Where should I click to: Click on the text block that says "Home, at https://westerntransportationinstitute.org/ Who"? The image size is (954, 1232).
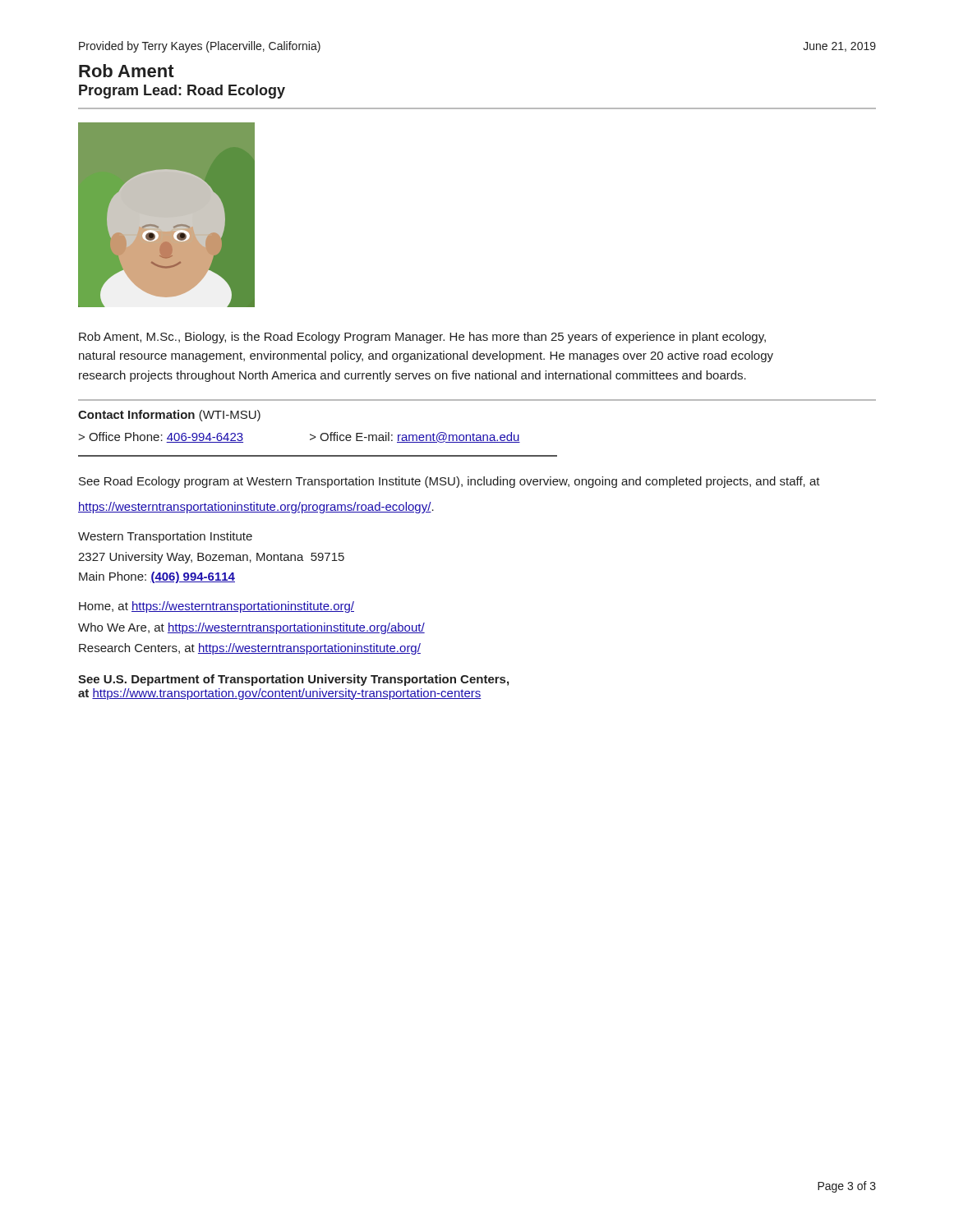pyautogui.click(x=251, y=627)
